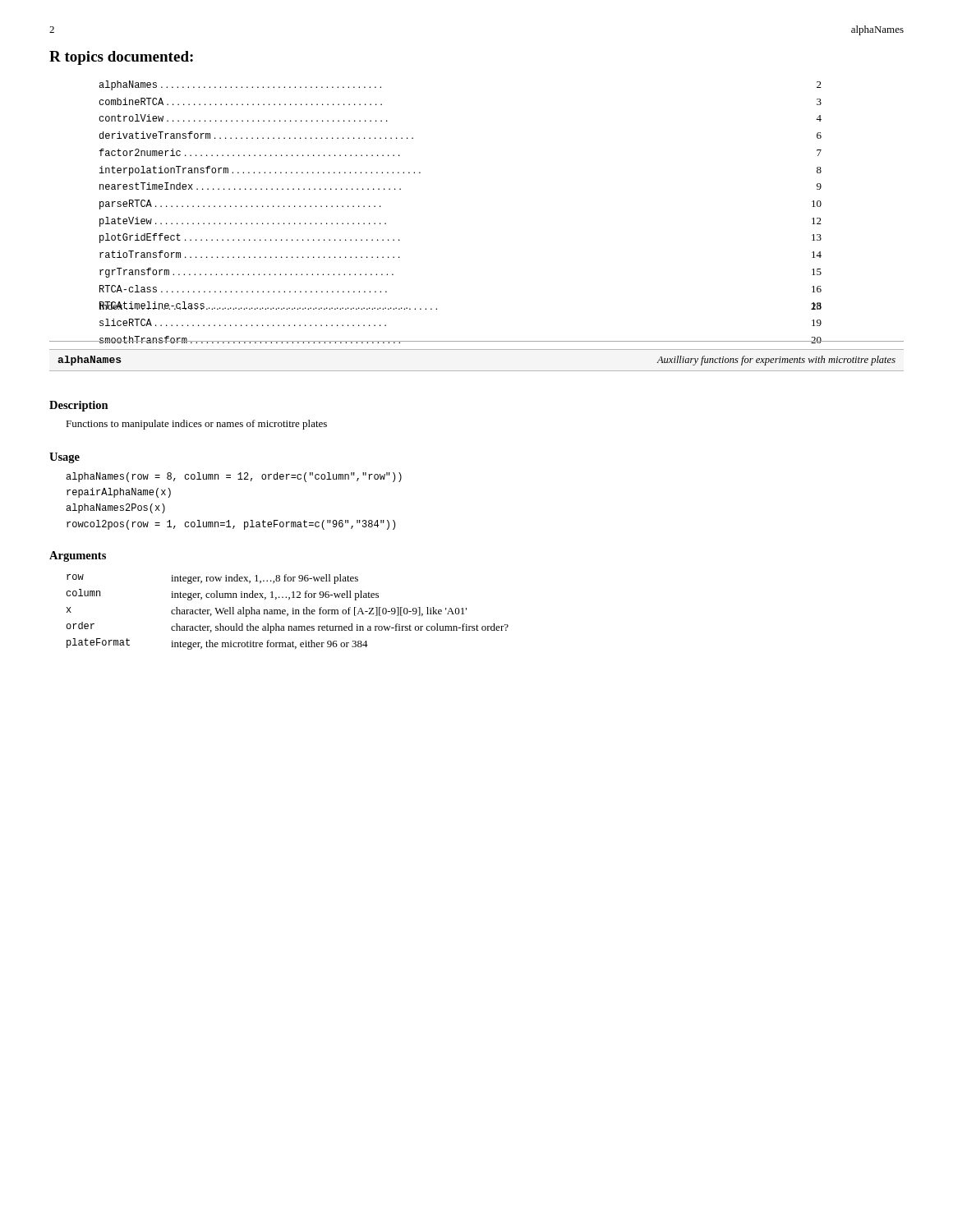Point to the element starting "Functions to manipulate indices or names of microtitre"

pyautogui.click(x=197, y=423)
